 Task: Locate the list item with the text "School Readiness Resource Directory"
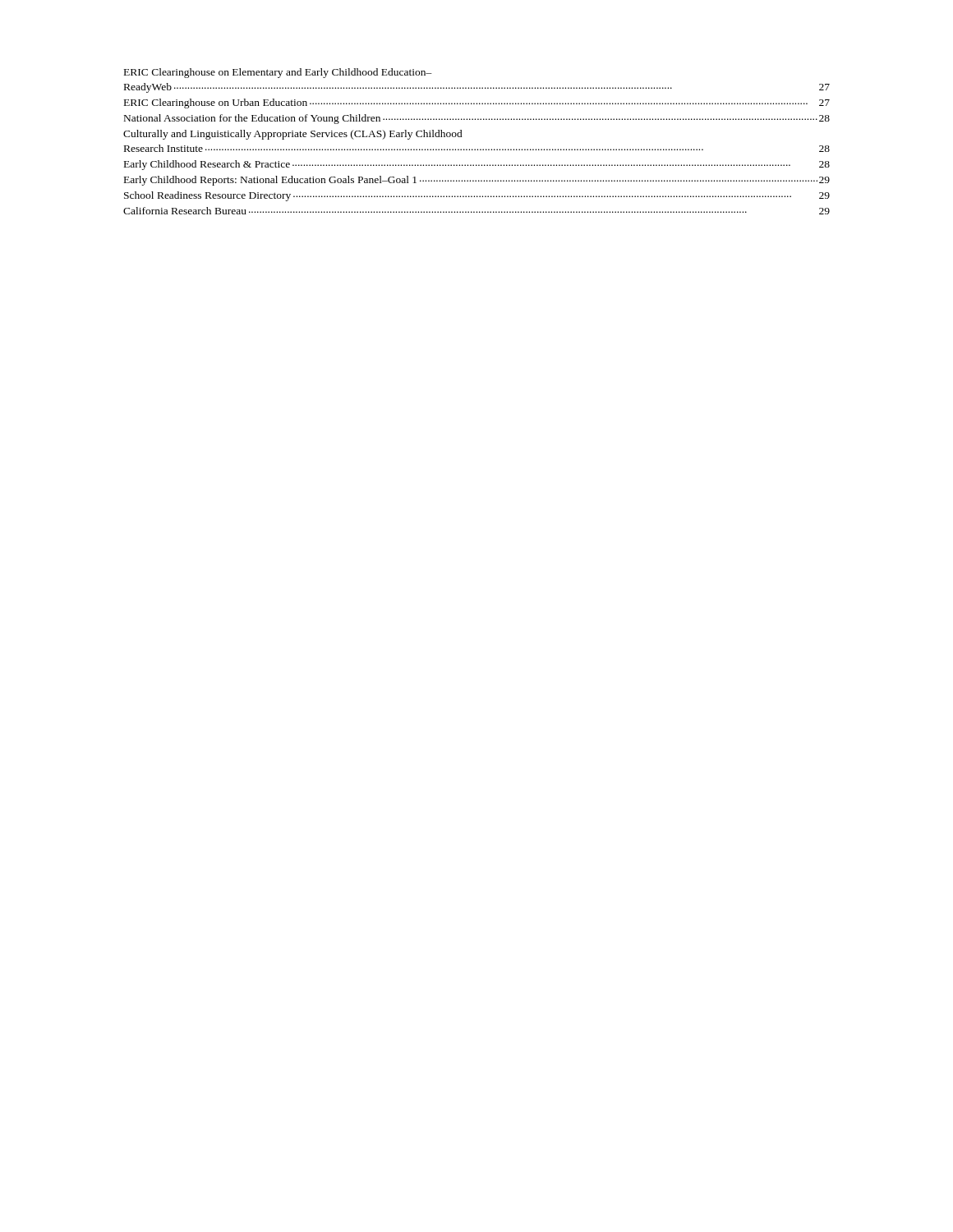pyautogui.click(x=476, y=195)
